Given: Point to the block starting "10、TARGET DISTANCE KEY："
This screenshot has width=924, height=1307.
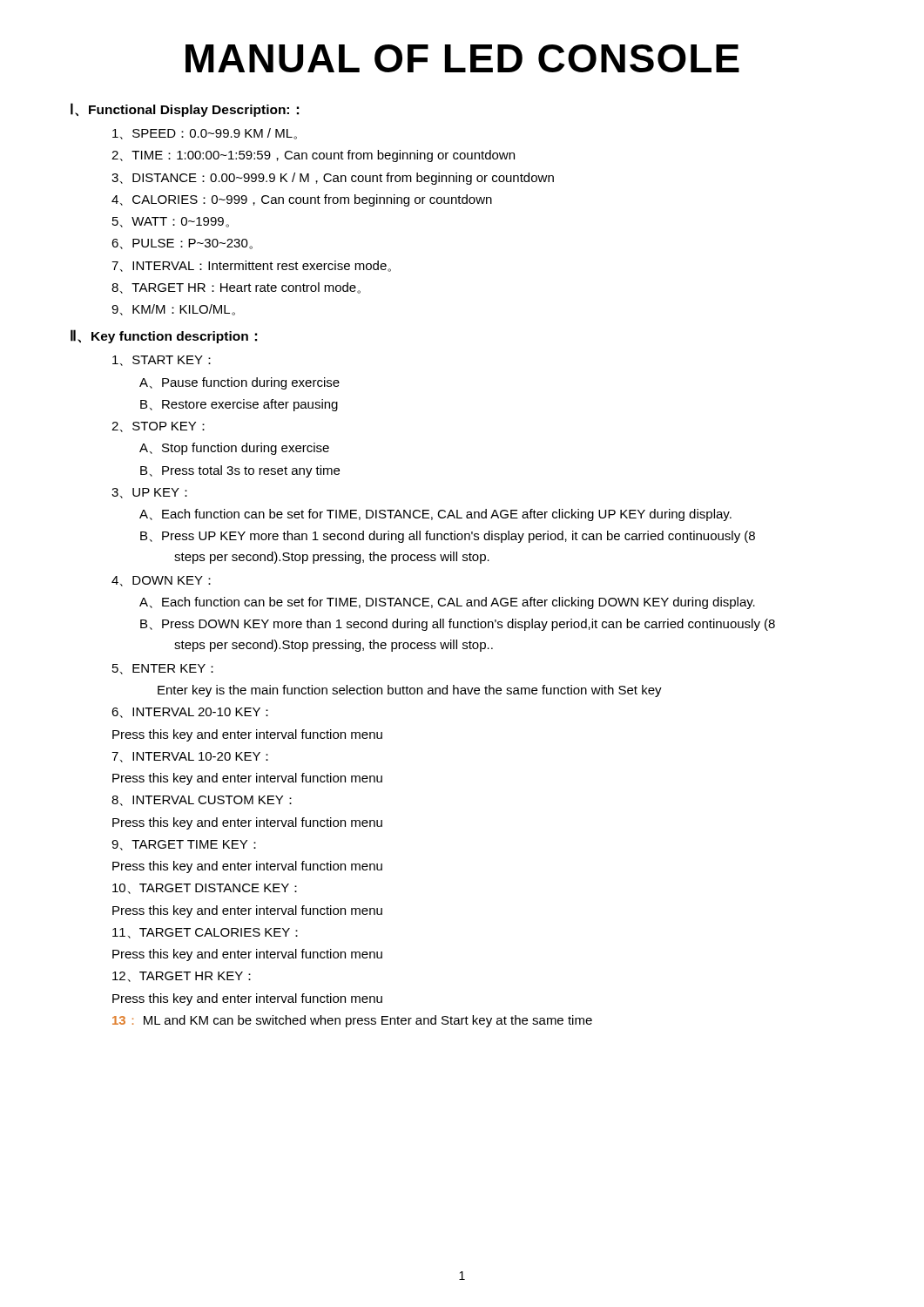Looking at the screenshot, I should pyautogui.click(x=207, y=888).
